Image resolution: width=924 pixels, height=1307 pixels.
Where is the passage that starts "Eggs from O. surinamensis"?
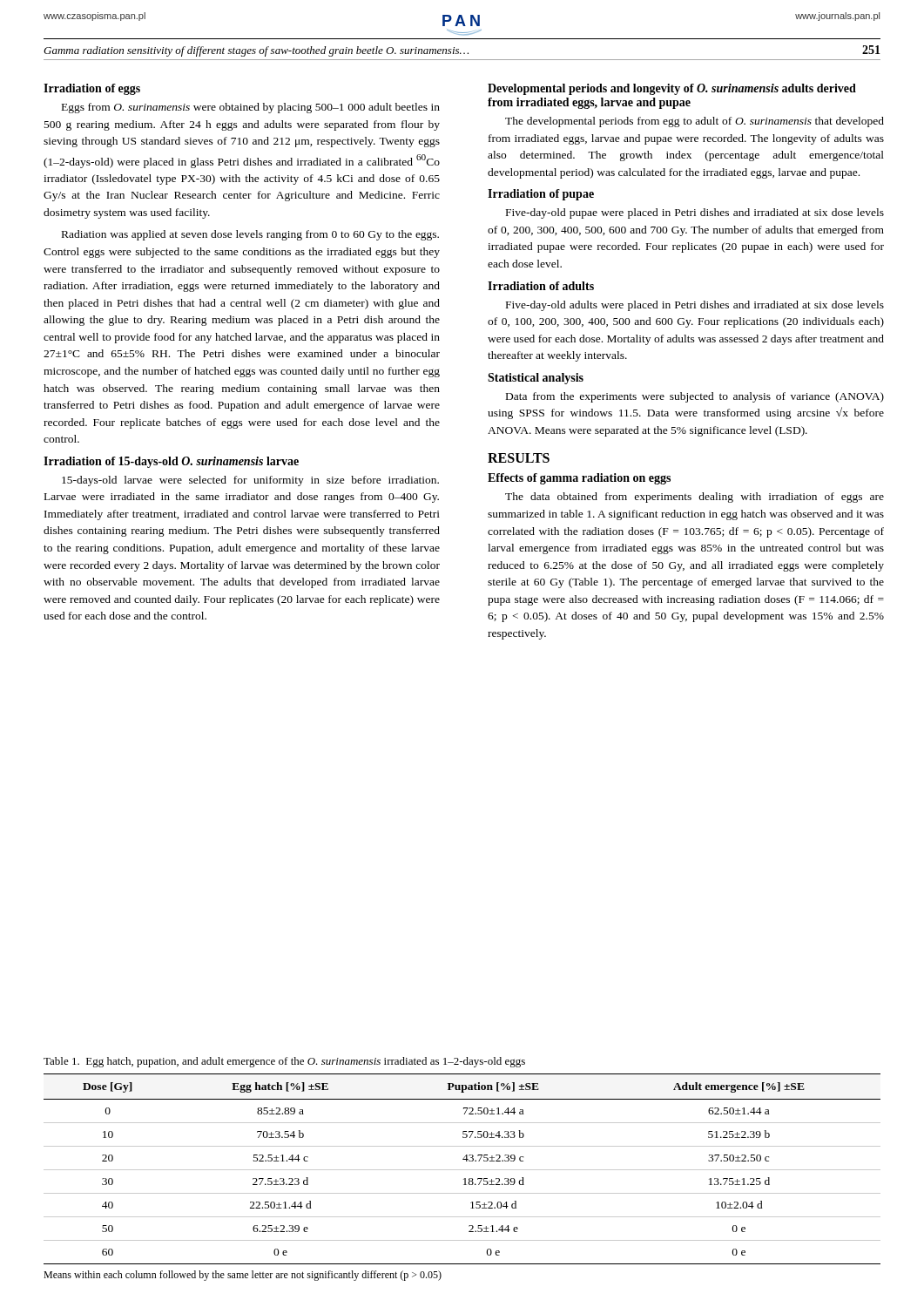[x=242, y=160]
